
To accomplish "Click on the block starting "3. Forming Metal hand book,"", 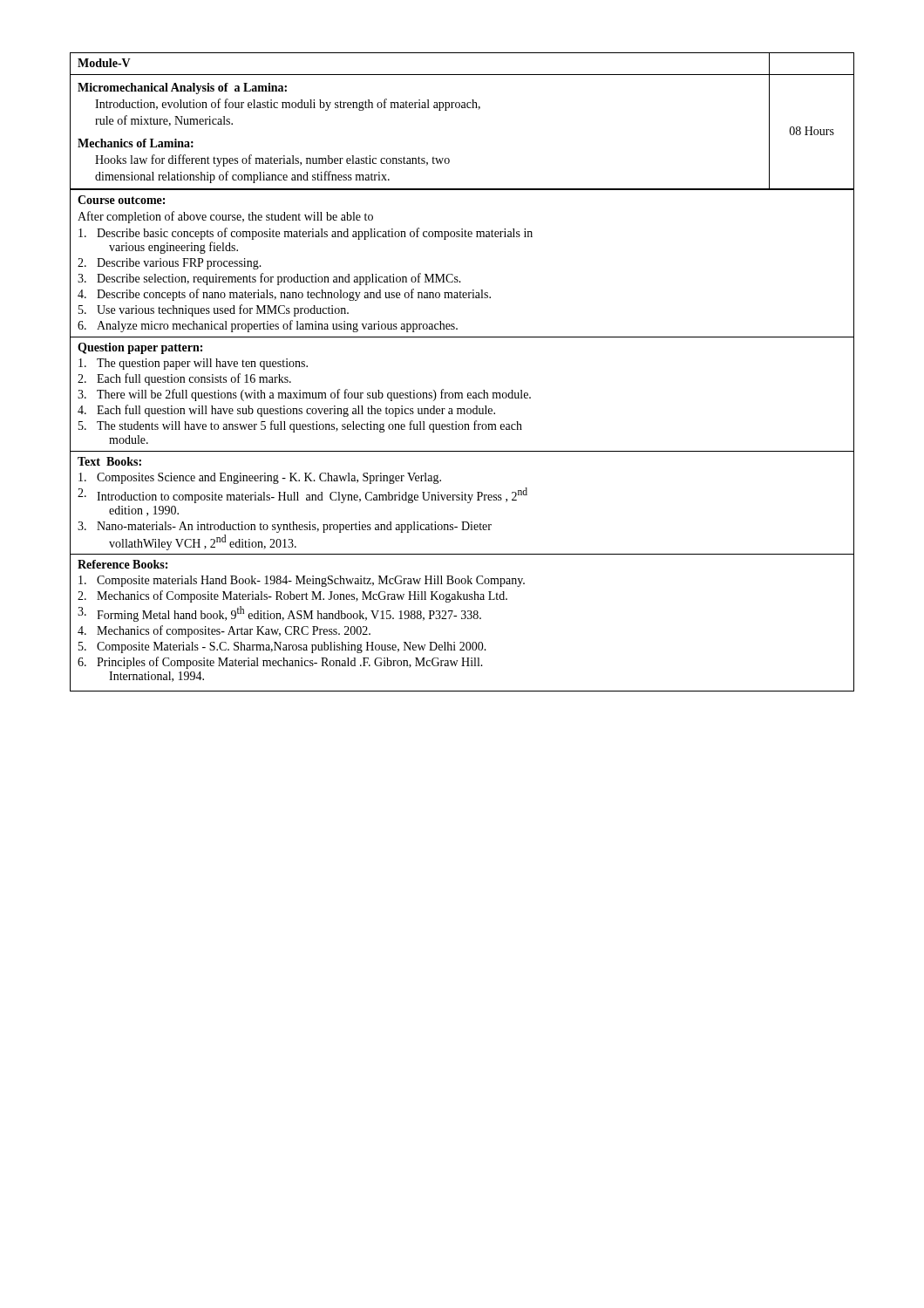I will click(462, 614).
